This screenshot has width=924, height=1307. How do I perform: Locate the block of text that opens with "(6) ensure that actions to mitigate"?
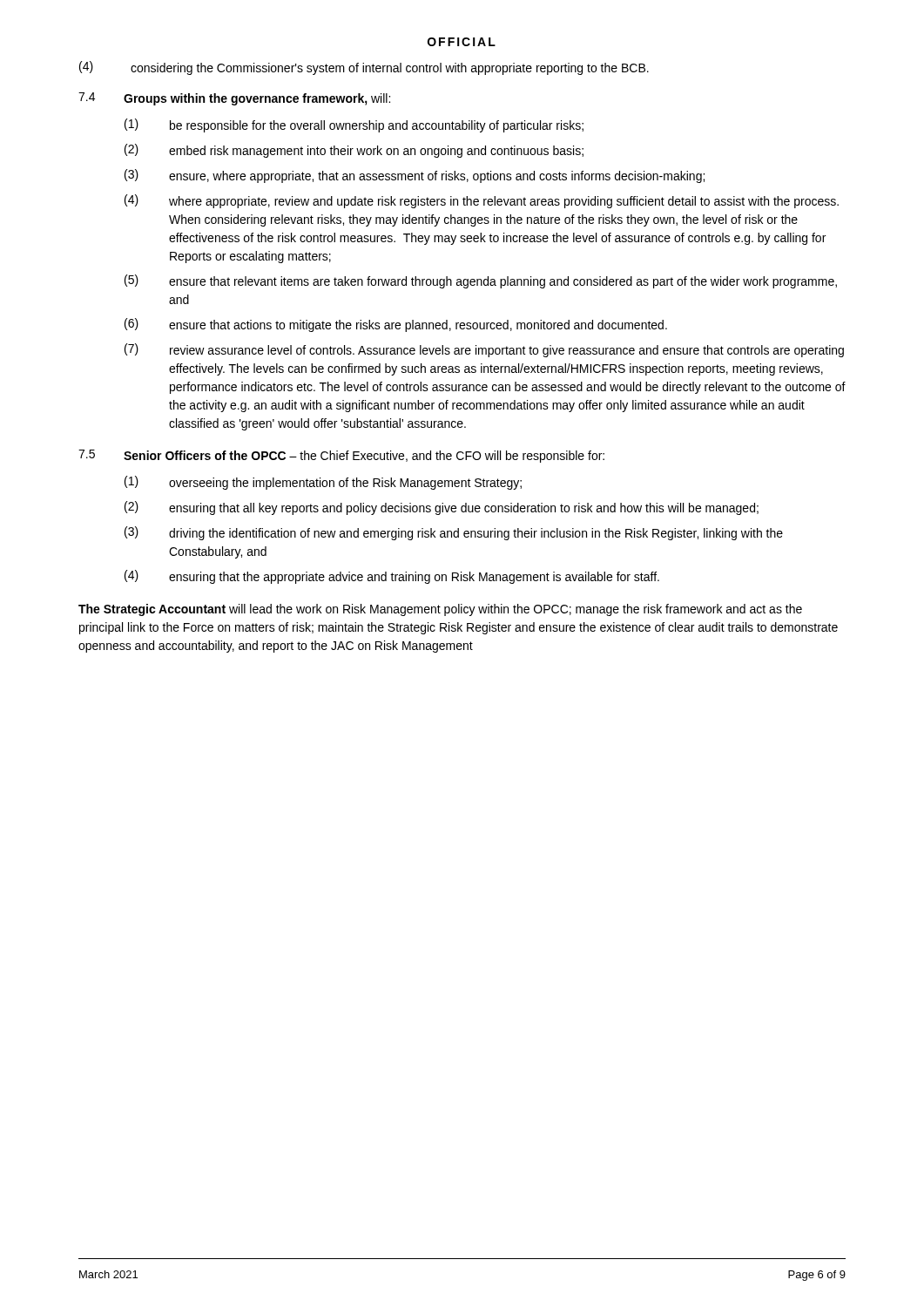[x=462, y=325]
